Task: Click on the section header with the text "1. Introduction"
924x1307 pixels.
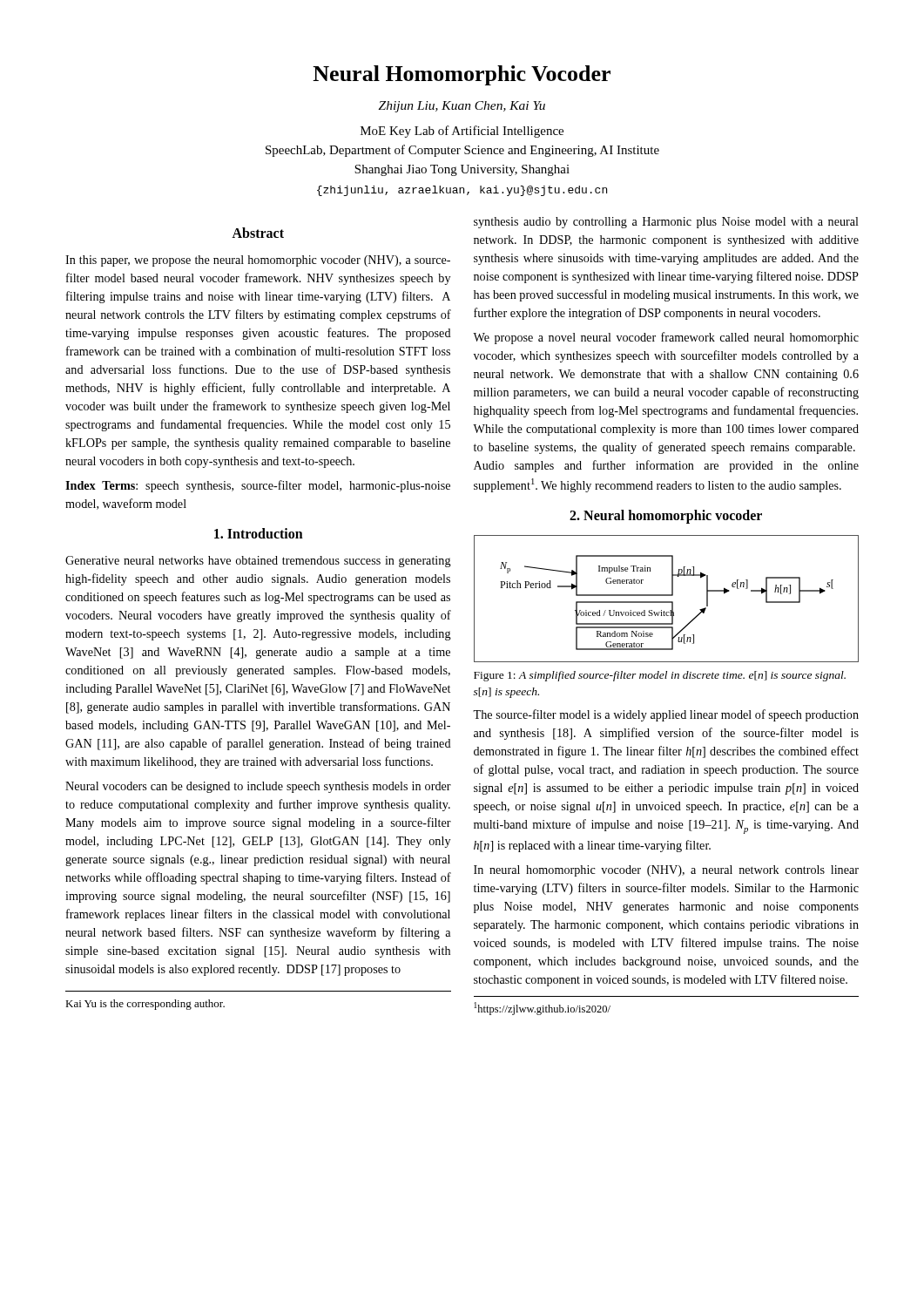Action: pos(258,534)
